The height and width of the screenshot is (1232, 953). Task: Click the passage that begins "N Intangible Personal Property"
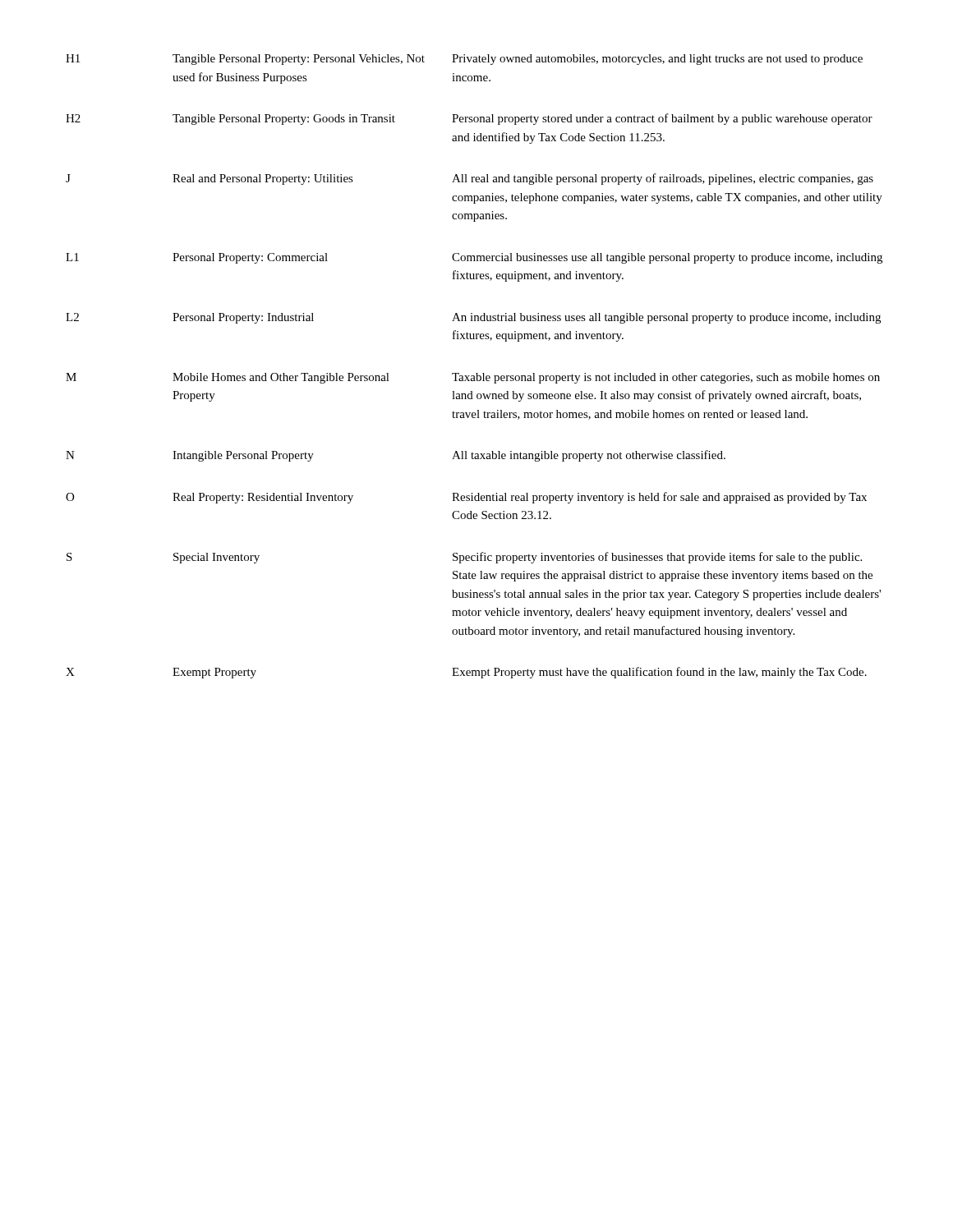[x=476, y=455]
